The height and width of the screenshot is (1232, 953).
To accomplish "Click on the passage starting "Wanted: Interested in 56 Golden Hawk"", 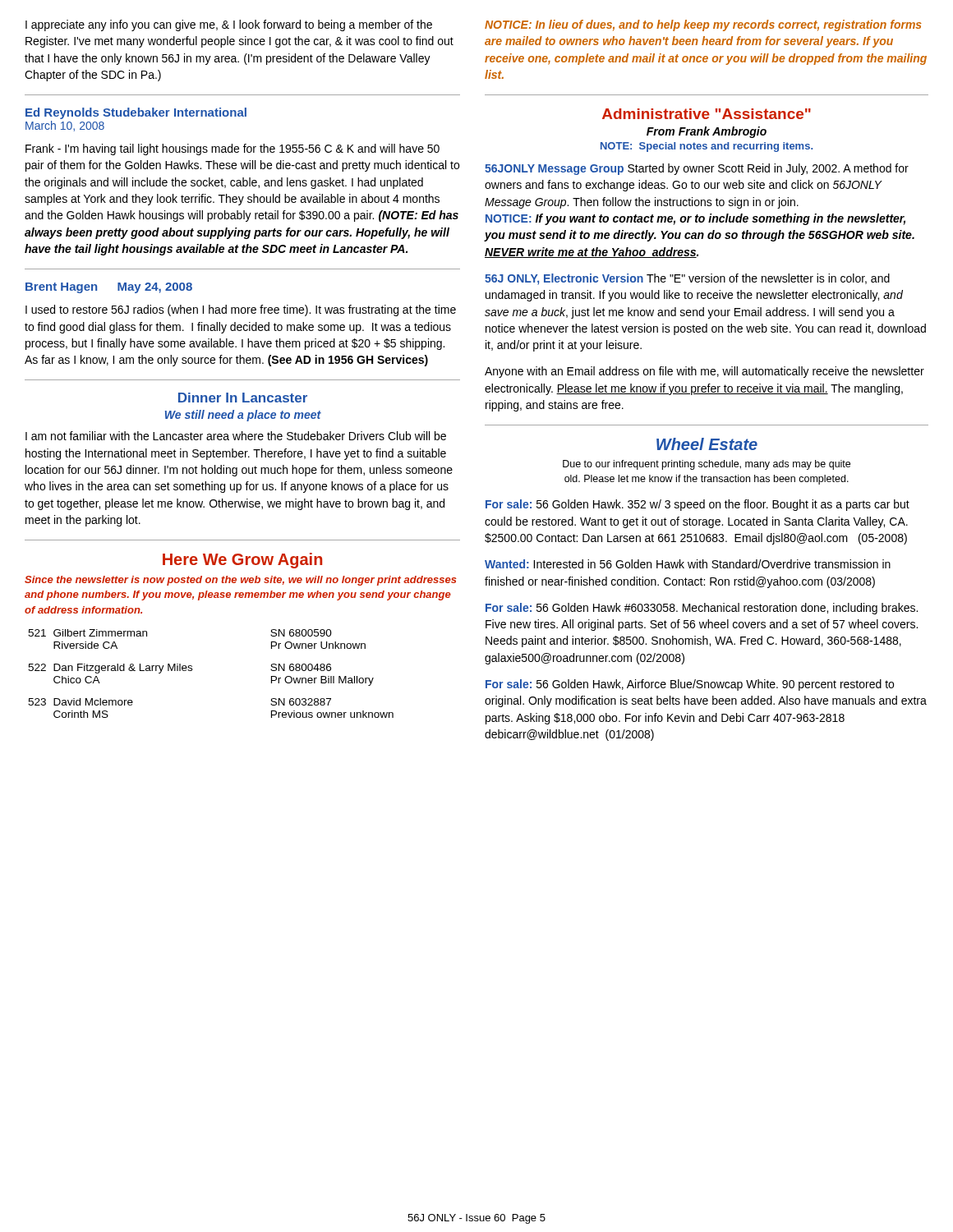I will pyautogui.click(x=688, y=573).
